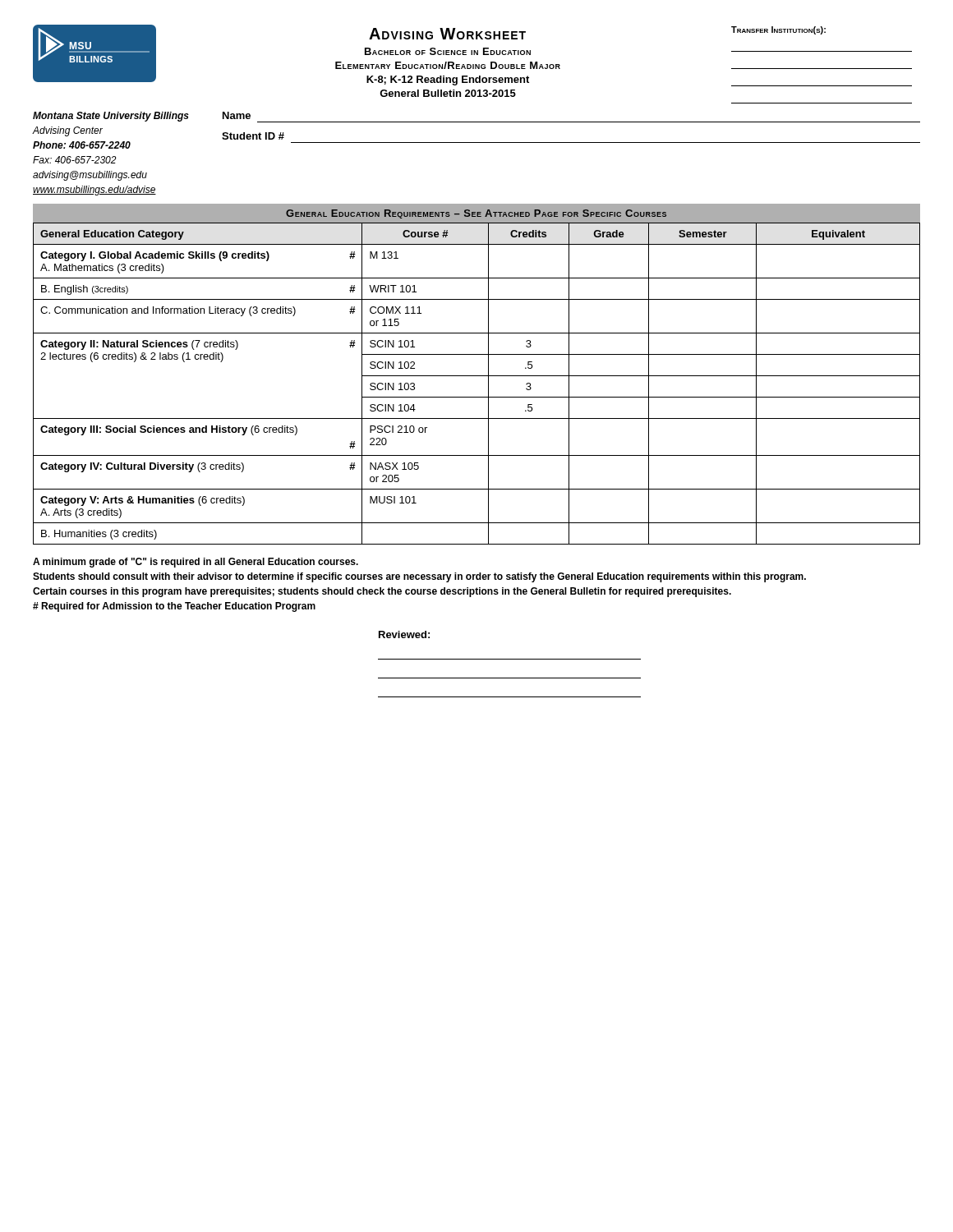Locate the logo
The width and height of the screenshot is (953, 1232).
(99, 55)
